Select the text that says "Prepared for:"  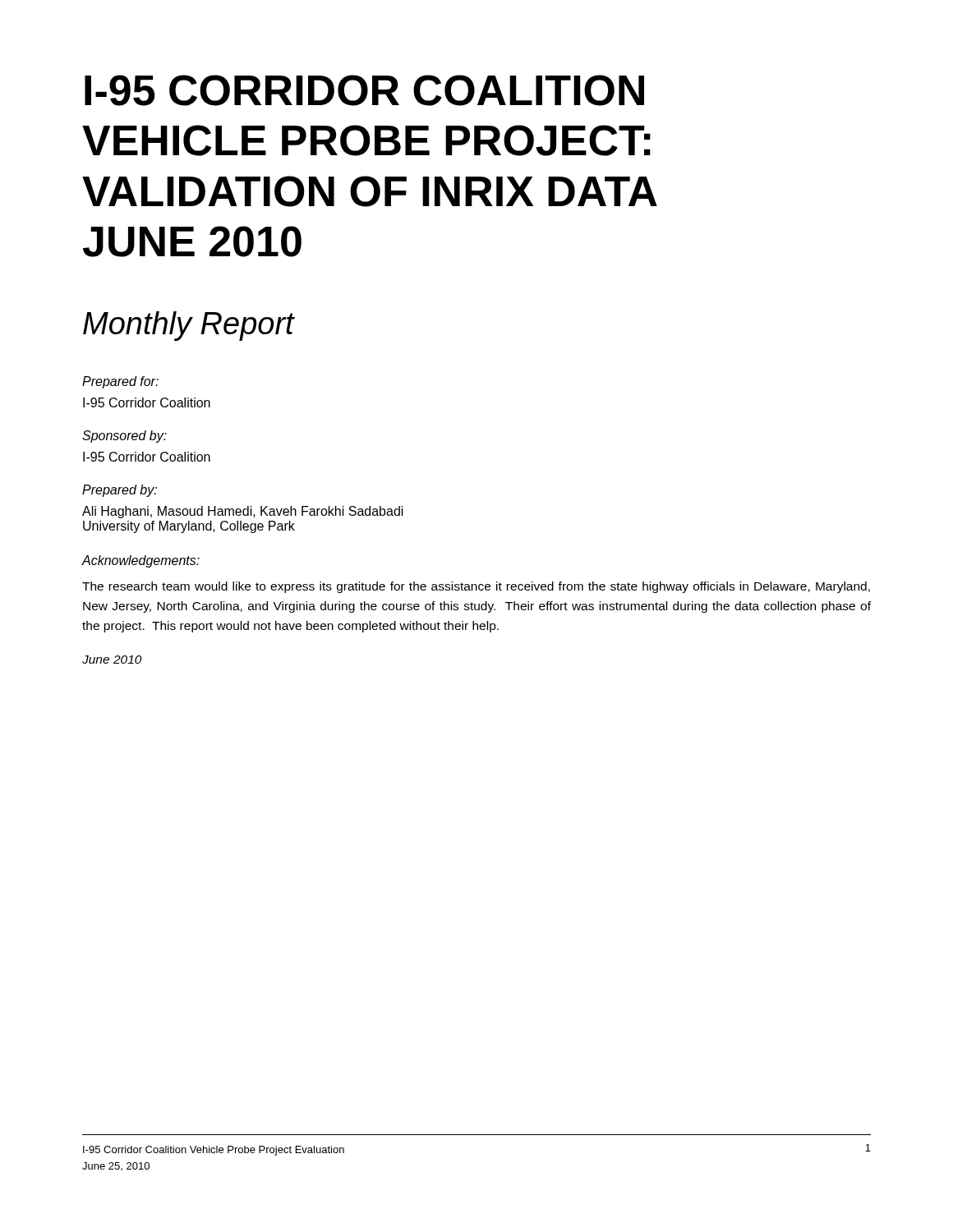pos(121,382)
